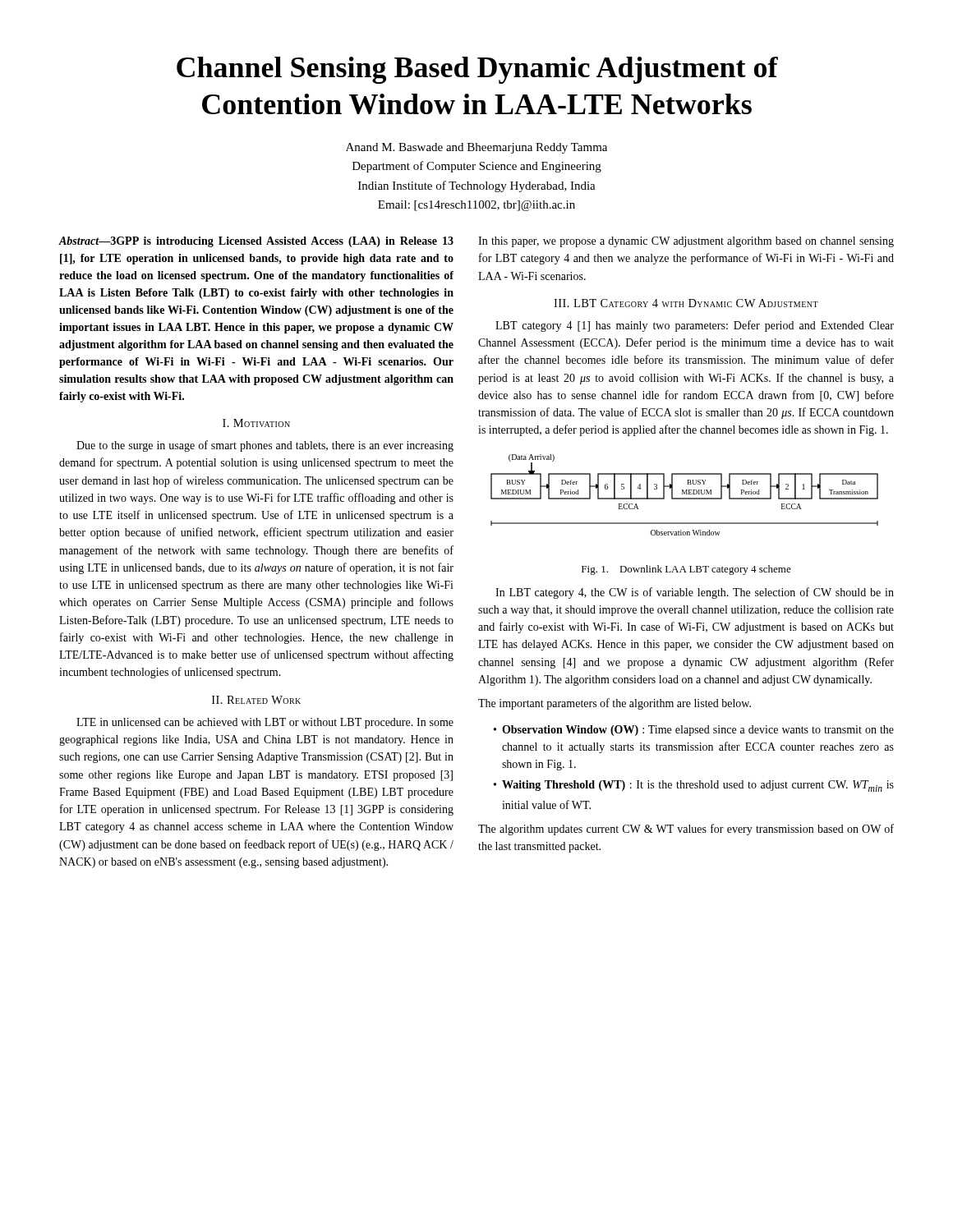Point to the block starting "Anand M. Baswade and Bheemarjuna Reddy Tamma"
953x1232 pixels.
476,176
